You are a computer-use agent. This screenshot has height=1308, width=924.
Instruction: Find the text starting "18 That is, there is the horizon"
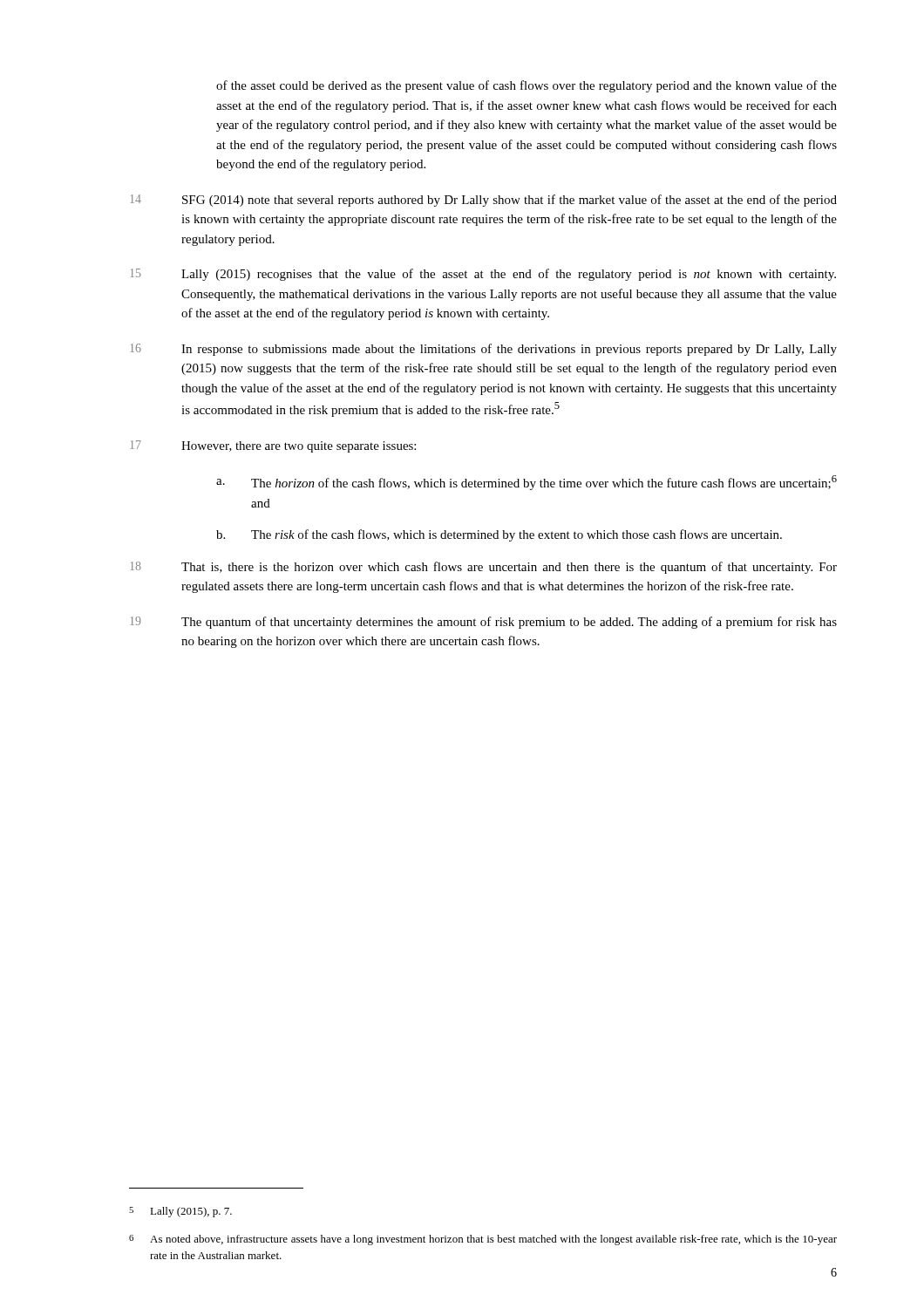483,576
